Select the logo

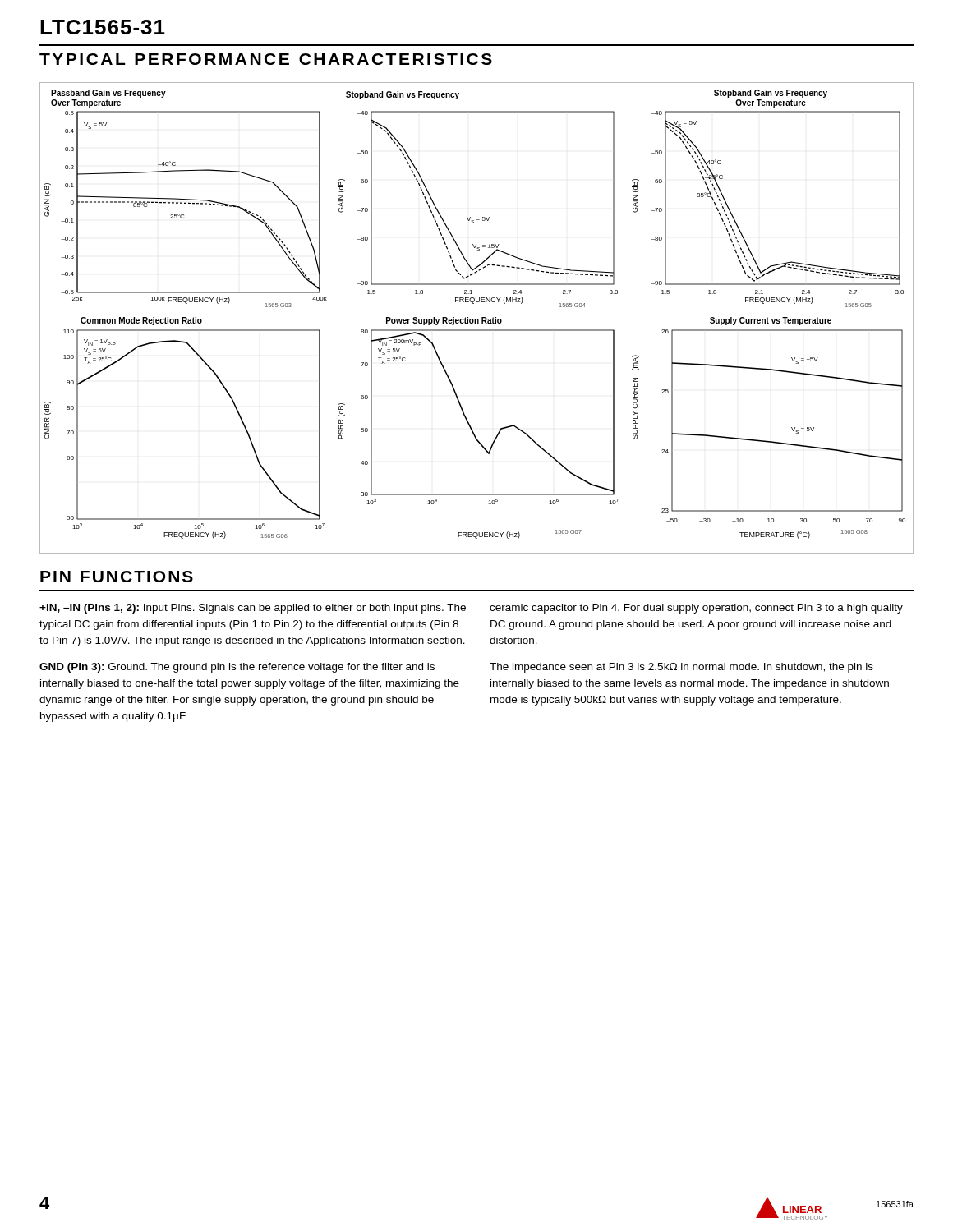click(801, 1207)
